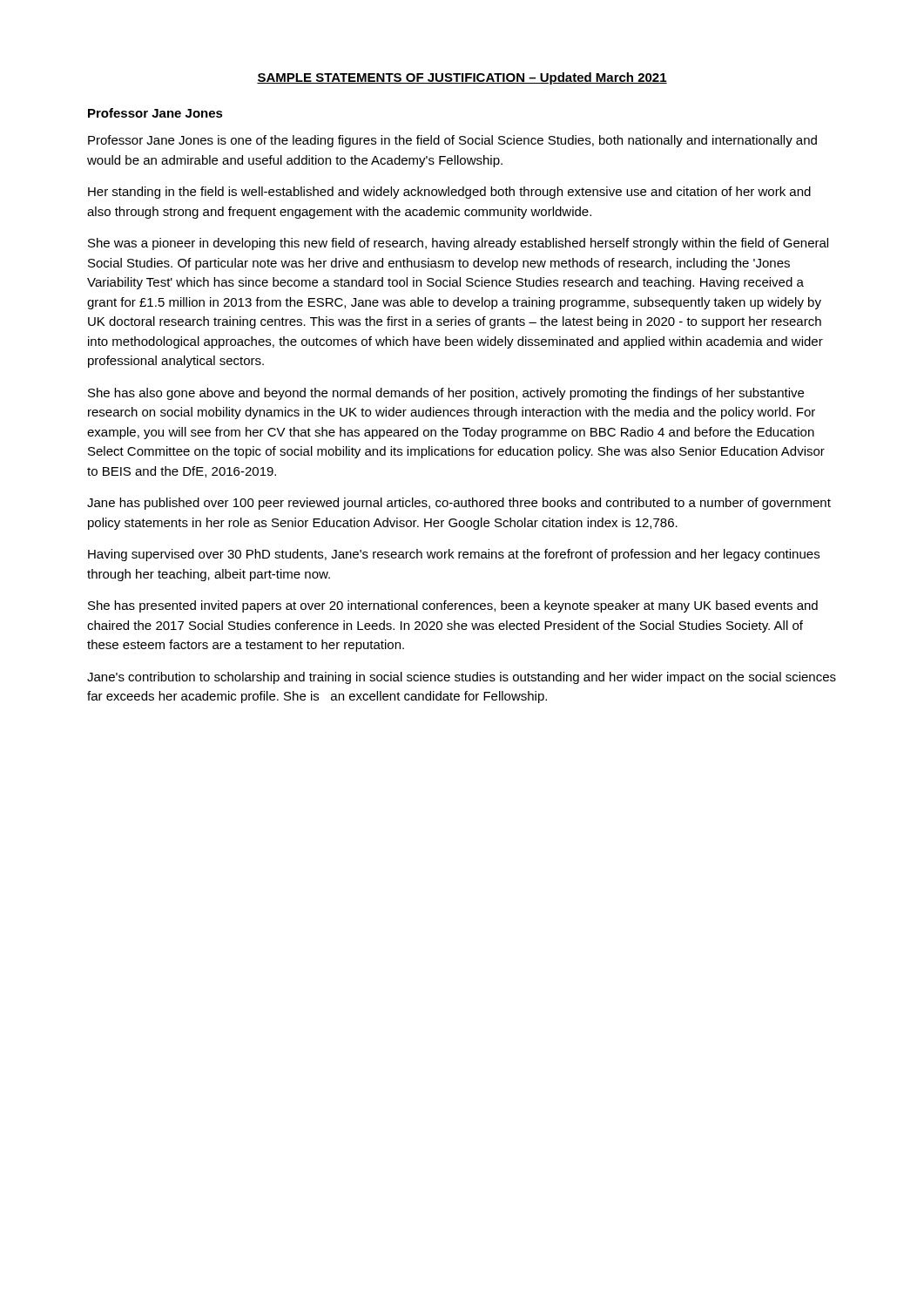Image resolution: width=924 pixels, height=1307 pixels.
Task: Click on the element starting "She has presented invited papers"
Action: 453,625
